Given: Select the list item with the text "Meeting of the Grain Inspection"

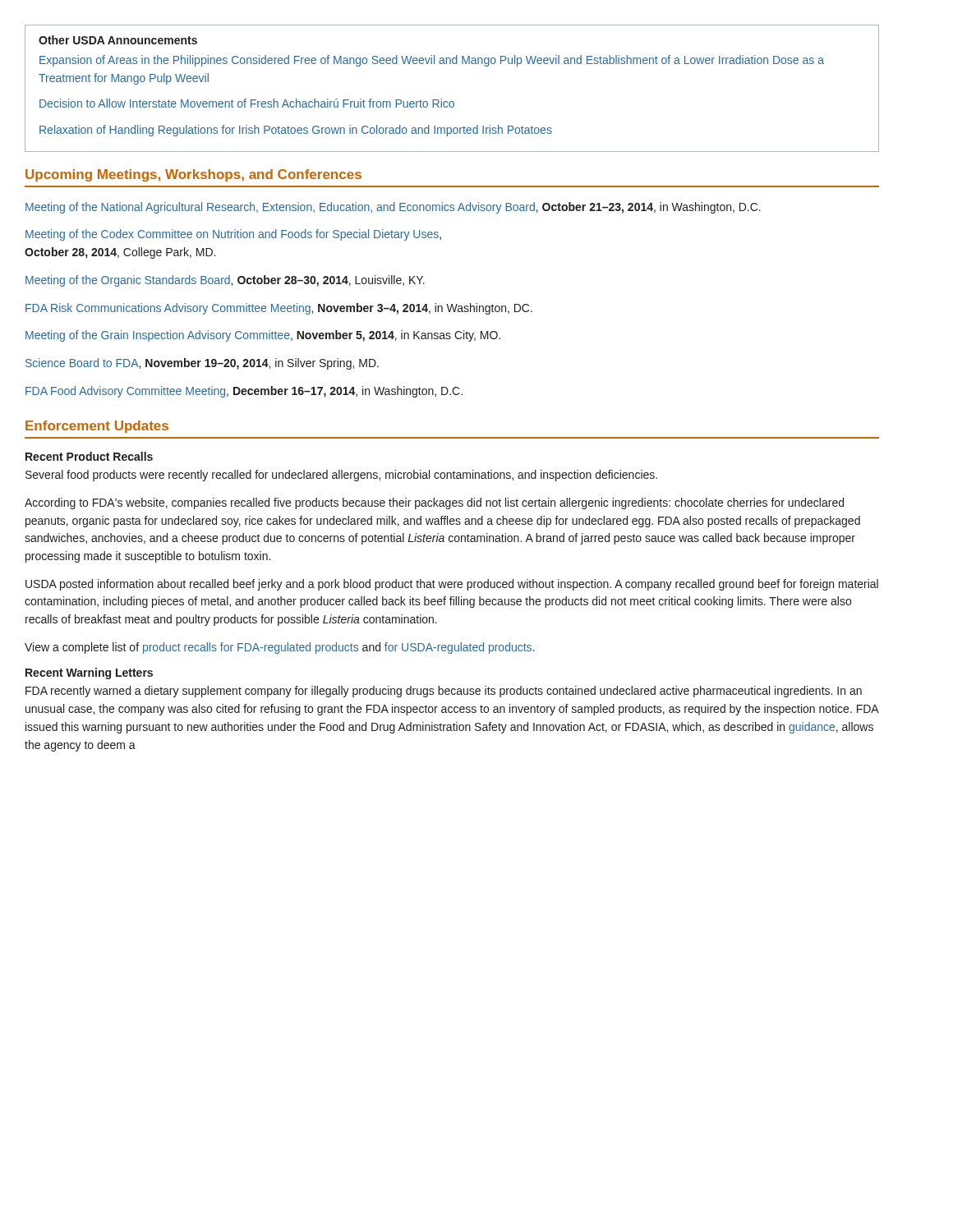Looking at the screenshot, I should [x=263, y=335].
